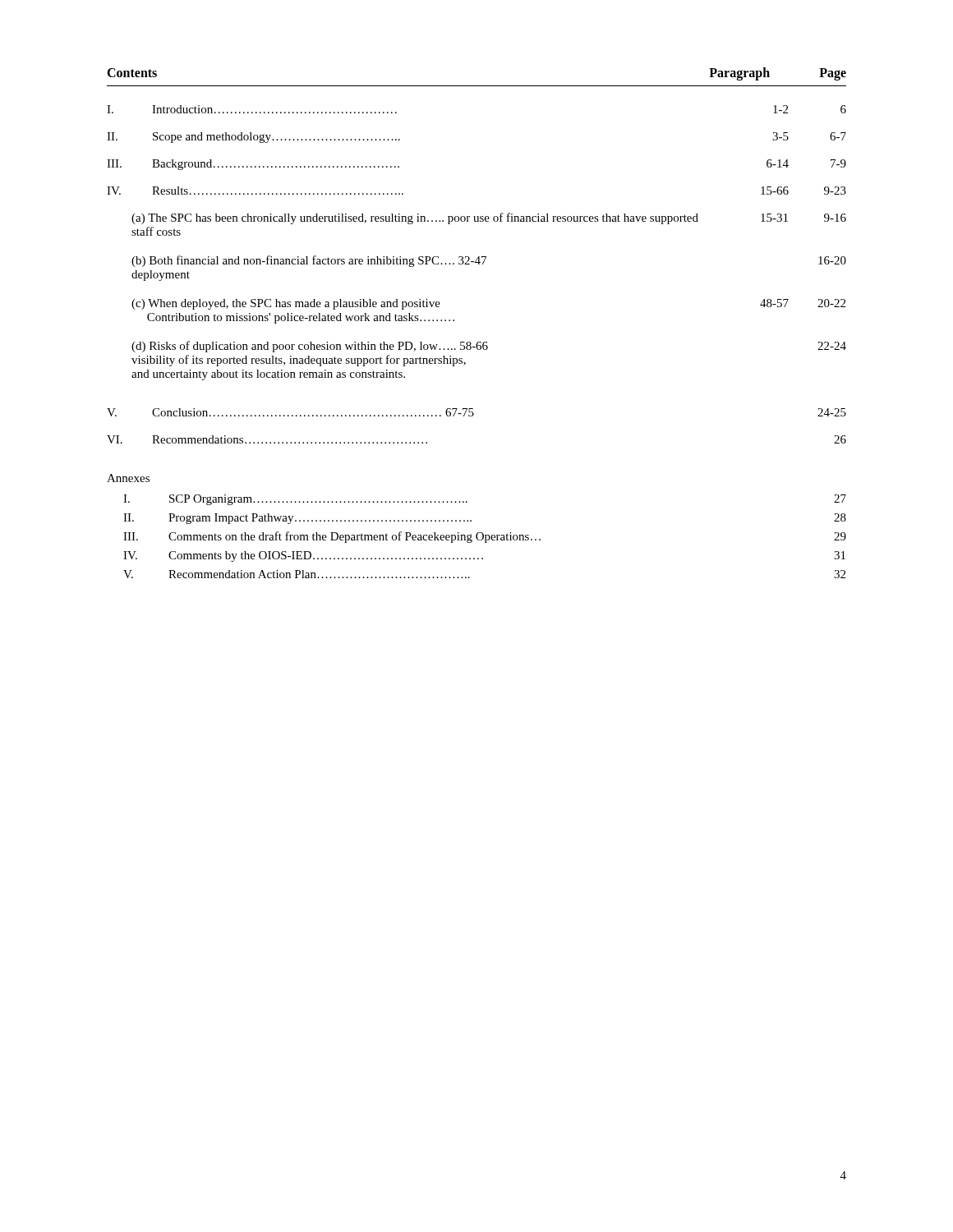Locate the list item that reads "II. Program Impact Pathway…………………………………….. 28"
This screenshot has height=1232, width=953.
pos(476,518)
